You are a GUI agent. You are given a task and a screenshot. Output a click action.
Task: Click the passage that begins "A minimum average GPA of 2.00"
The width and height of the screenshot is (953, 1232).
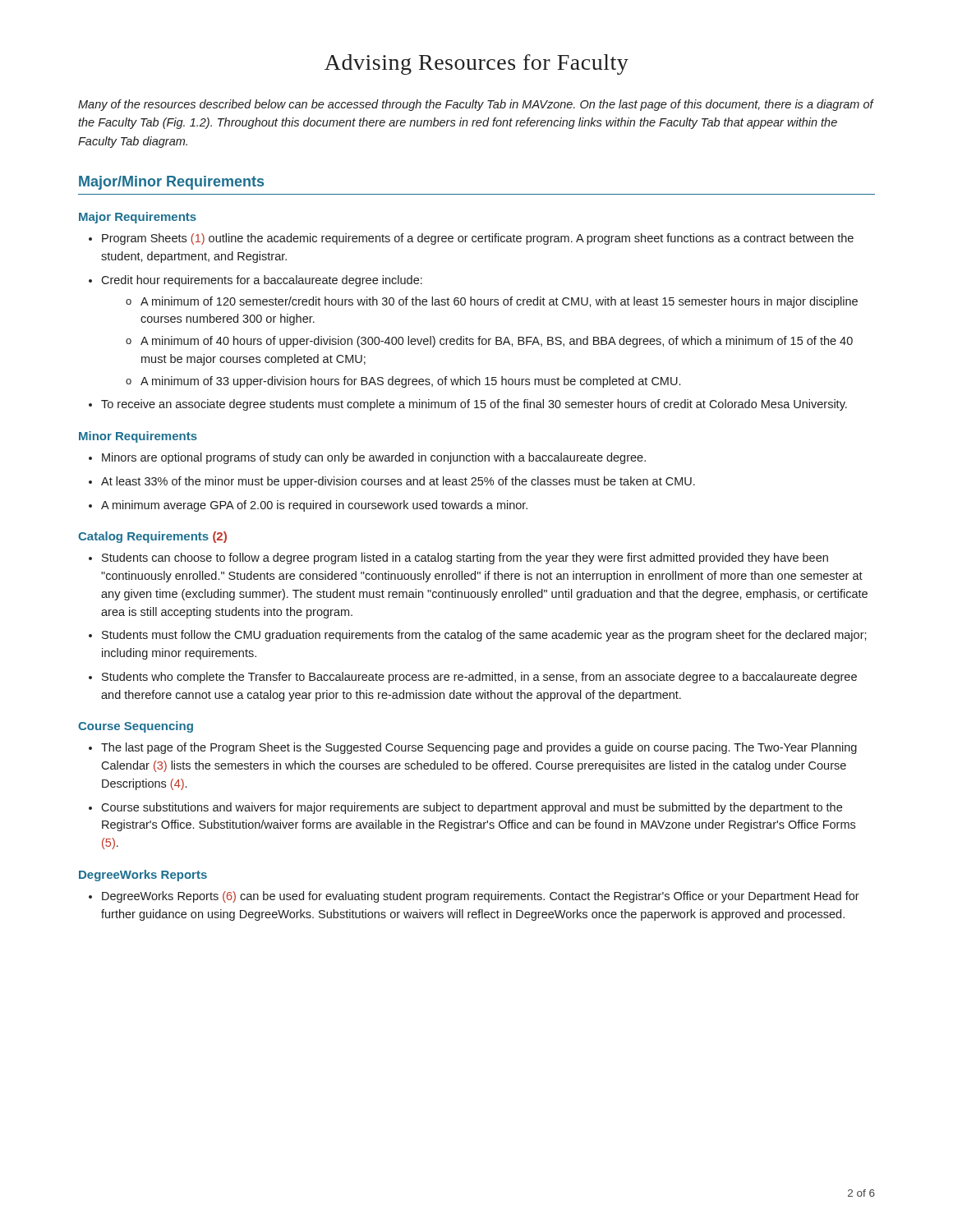488,506
